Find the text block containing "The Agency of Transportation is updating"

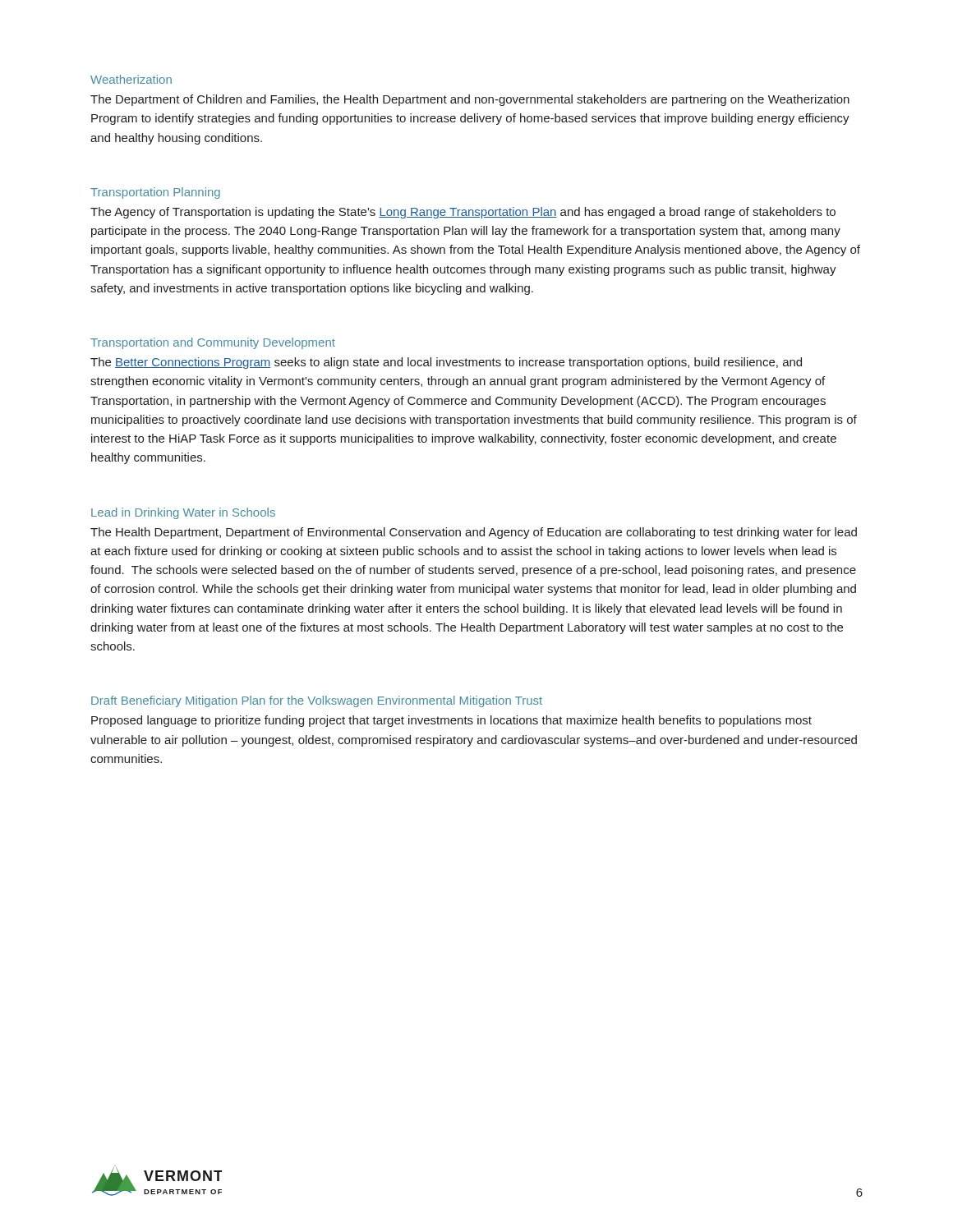475,249
